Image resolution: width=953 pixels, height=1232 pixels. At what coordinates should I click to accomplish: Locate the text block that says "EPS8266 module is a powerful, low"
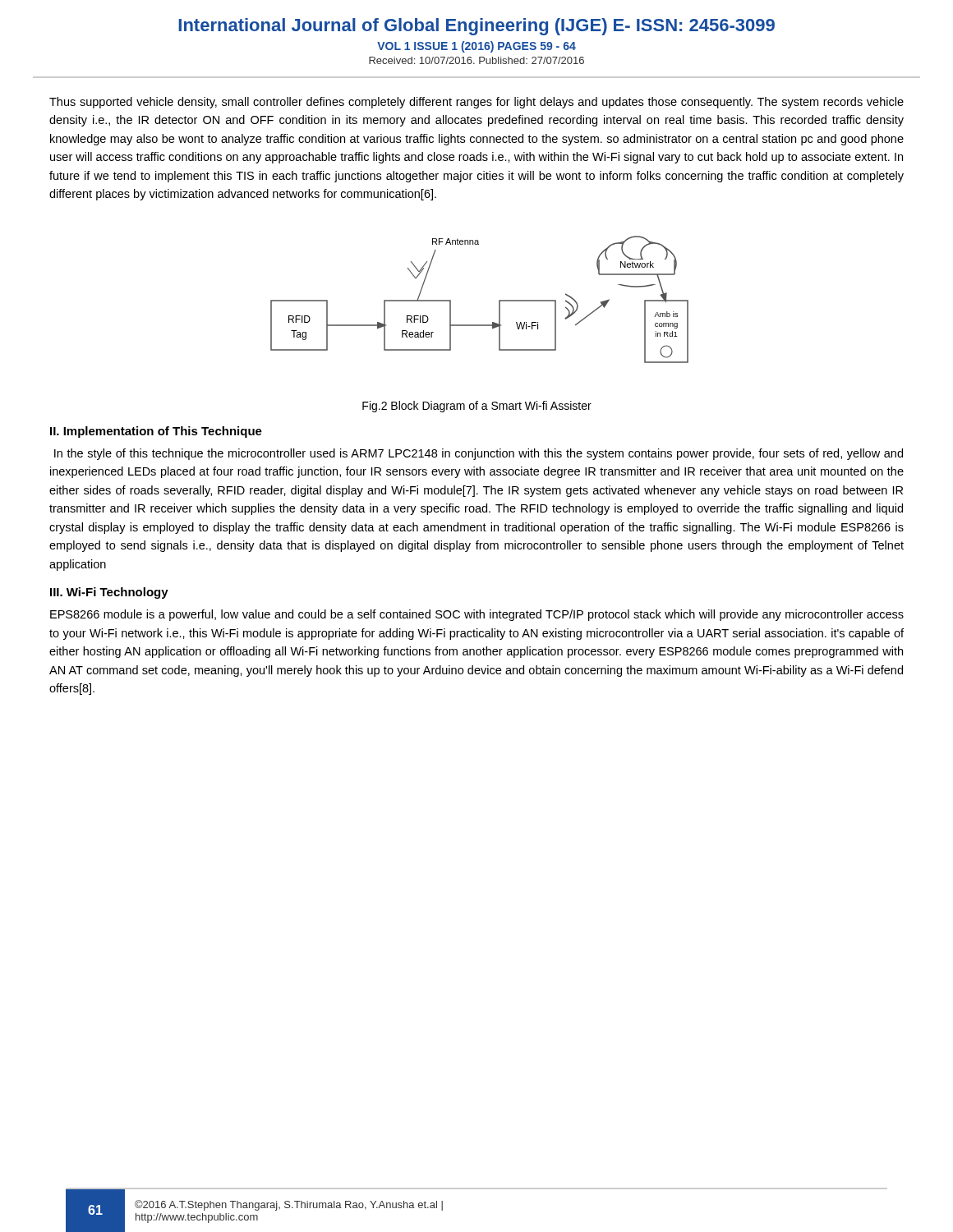[476, 651]
